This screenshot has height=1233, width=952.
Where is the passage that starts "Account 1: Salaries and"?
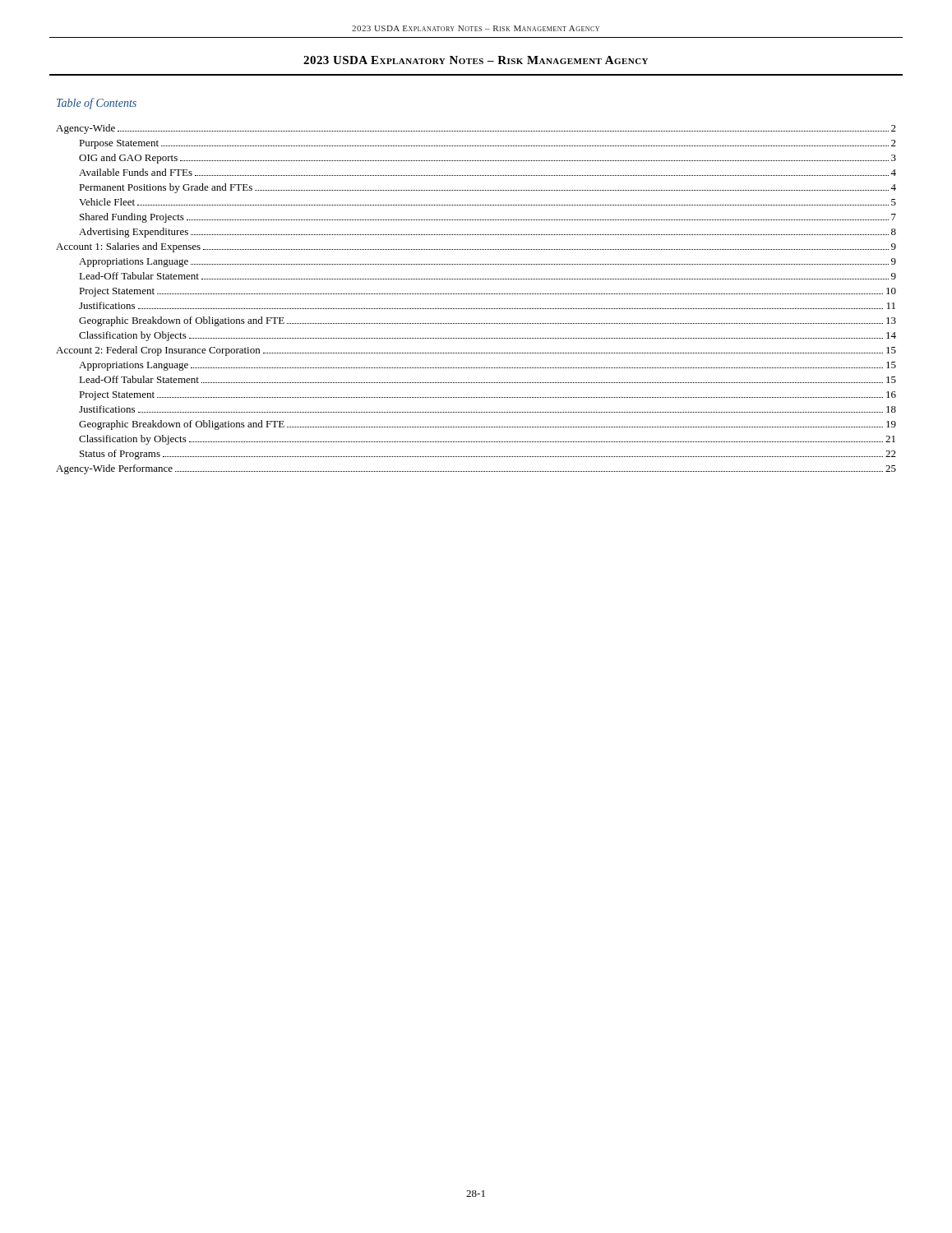point(476,247)
